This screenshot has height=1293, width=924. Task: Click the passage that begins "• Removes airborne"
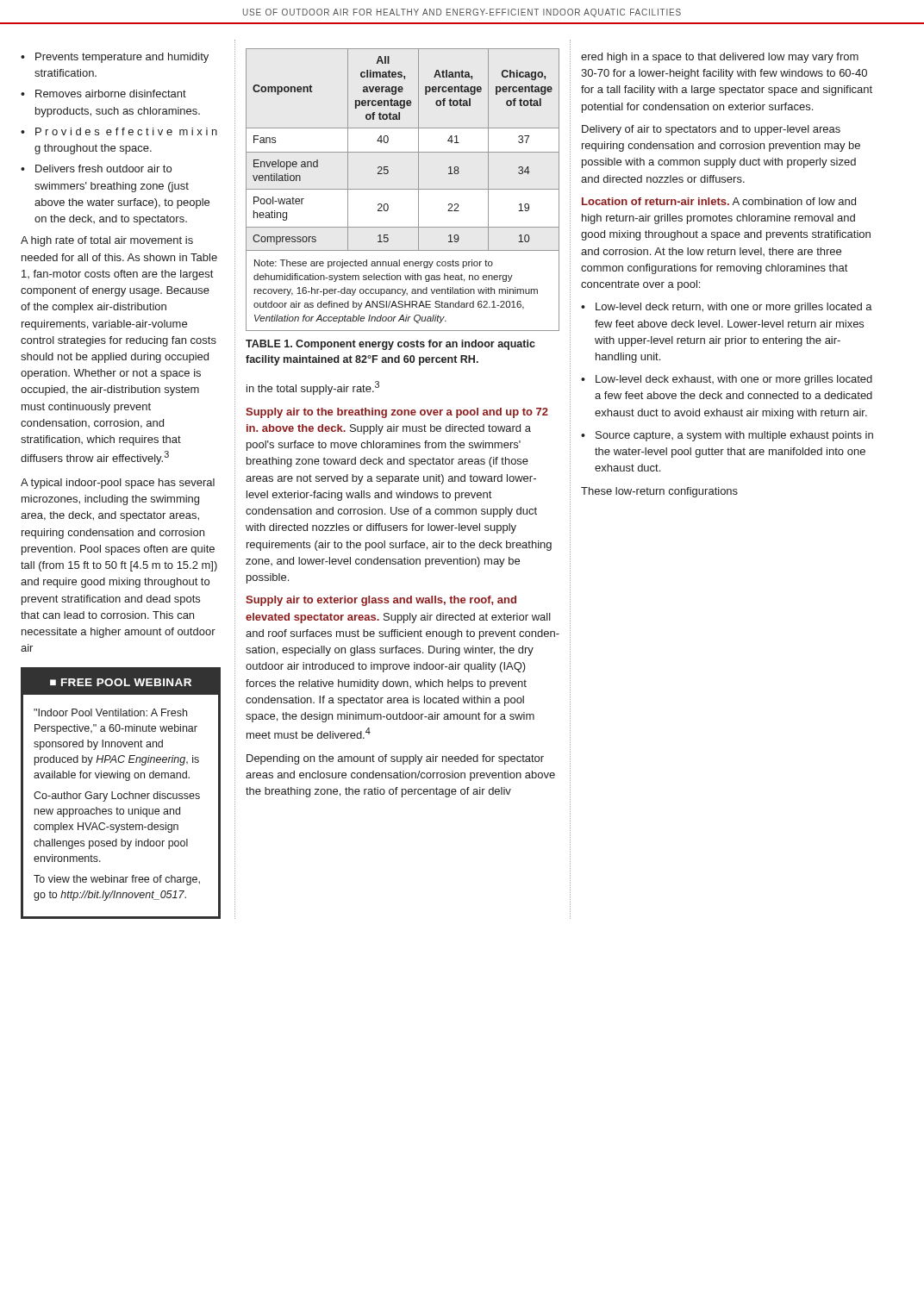point(121,102)
